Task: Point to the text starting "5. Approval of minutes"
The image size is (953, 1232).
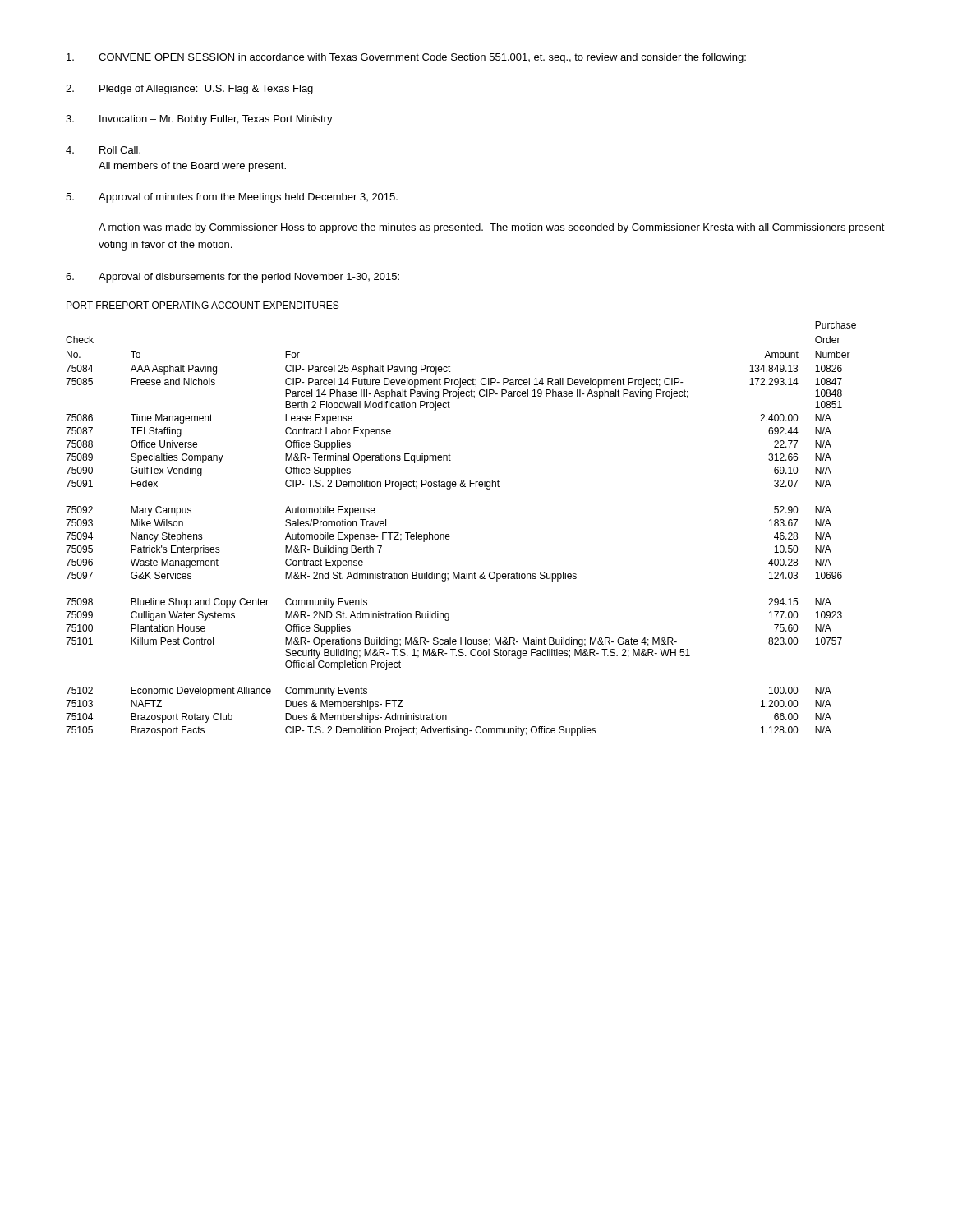Action: (232, 198)
